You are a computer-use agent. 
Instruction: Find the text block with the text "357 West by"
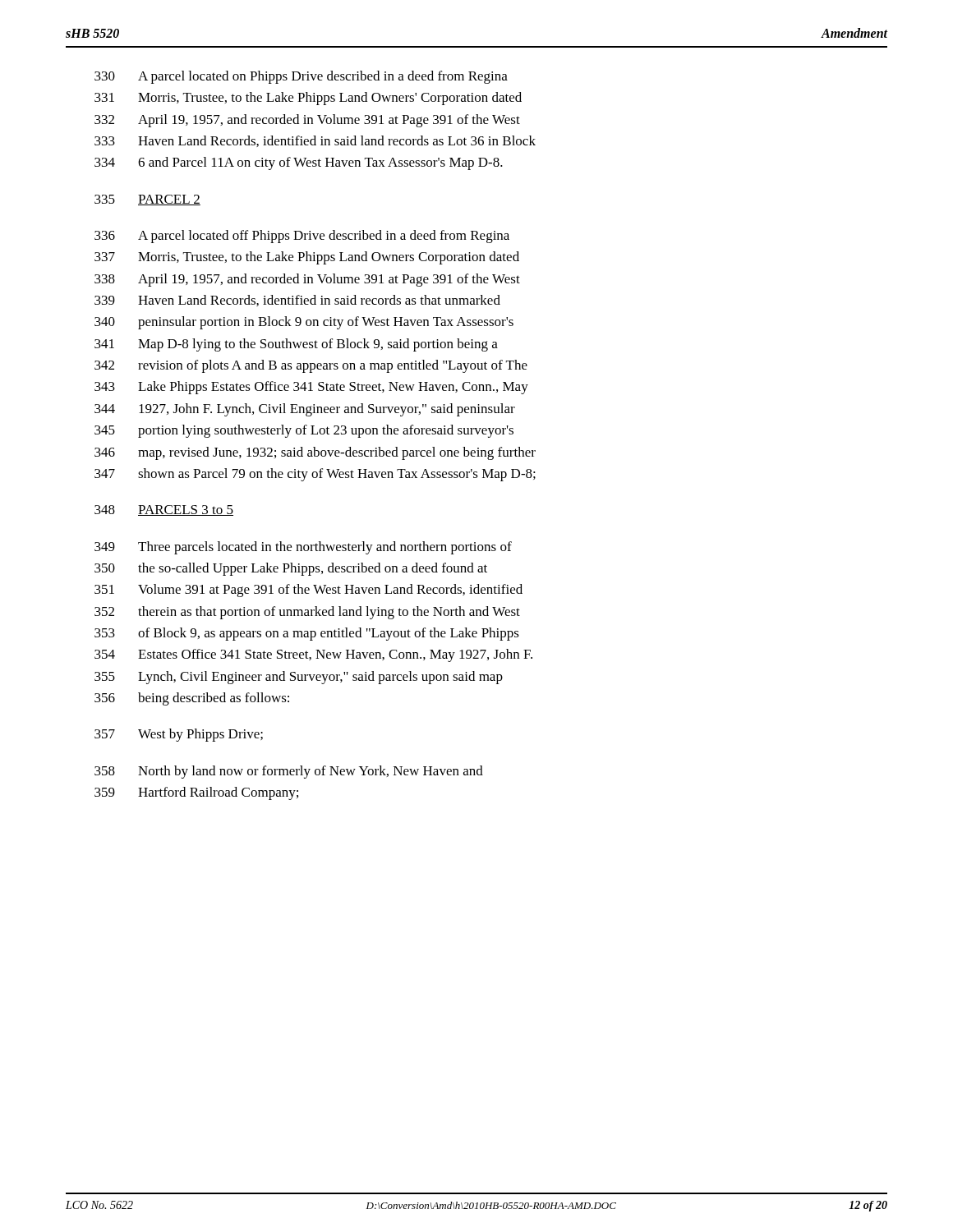pyautogui.click(x=179, y=735)
